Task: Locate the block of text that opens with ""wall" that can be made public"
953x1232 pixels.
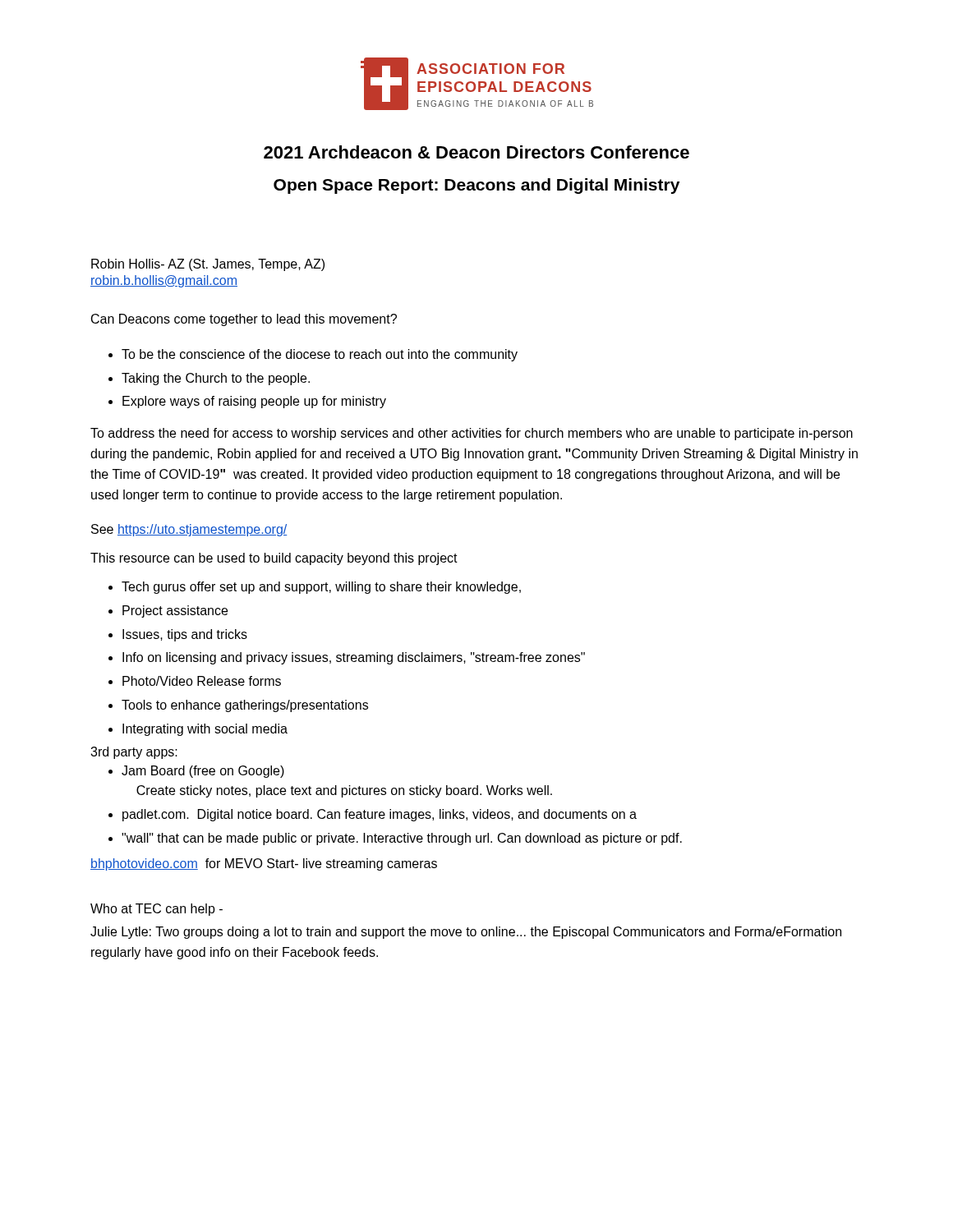Action: 402,838
